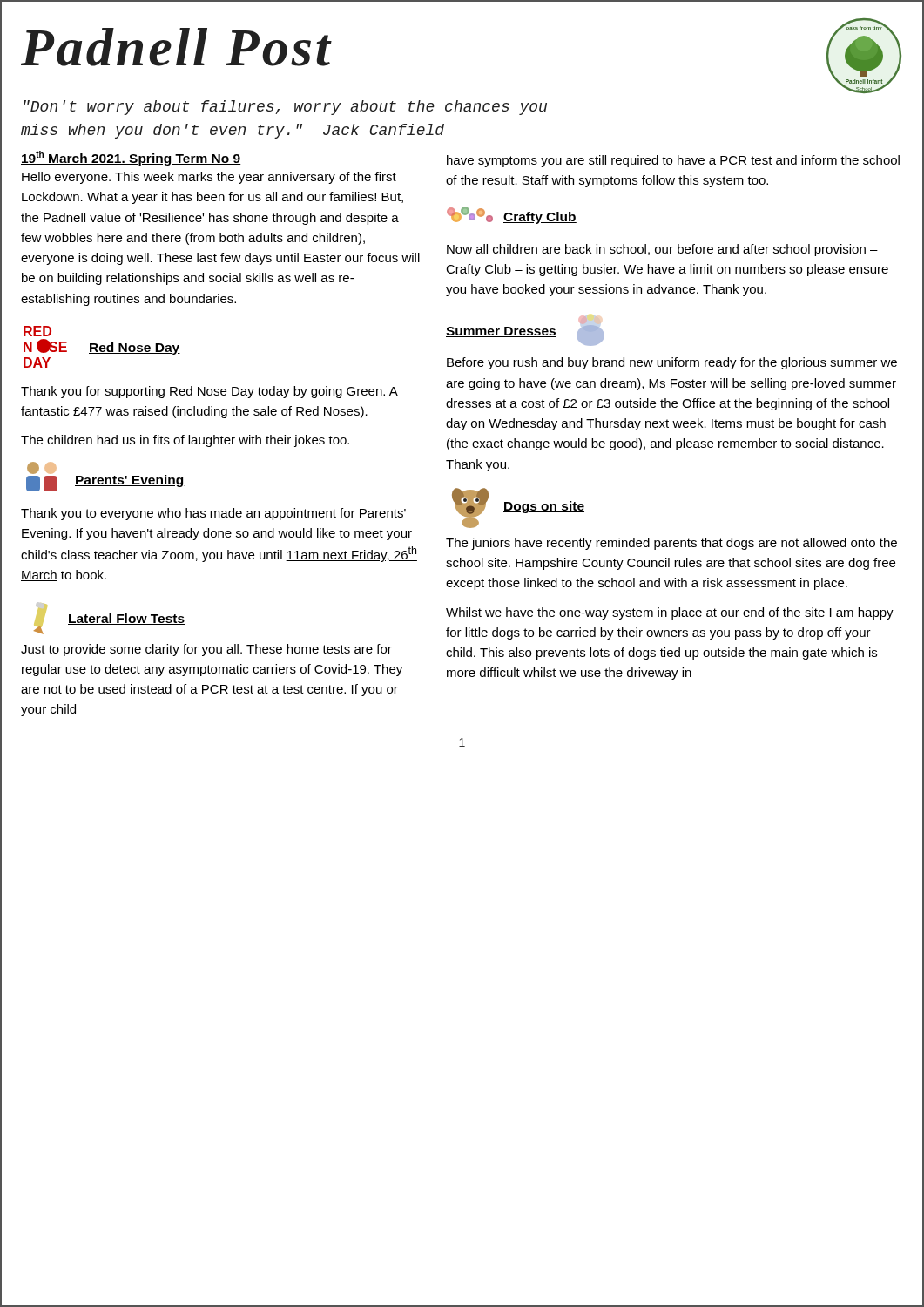Locate the text starting "Now all children are back in"

pos(675,269)
